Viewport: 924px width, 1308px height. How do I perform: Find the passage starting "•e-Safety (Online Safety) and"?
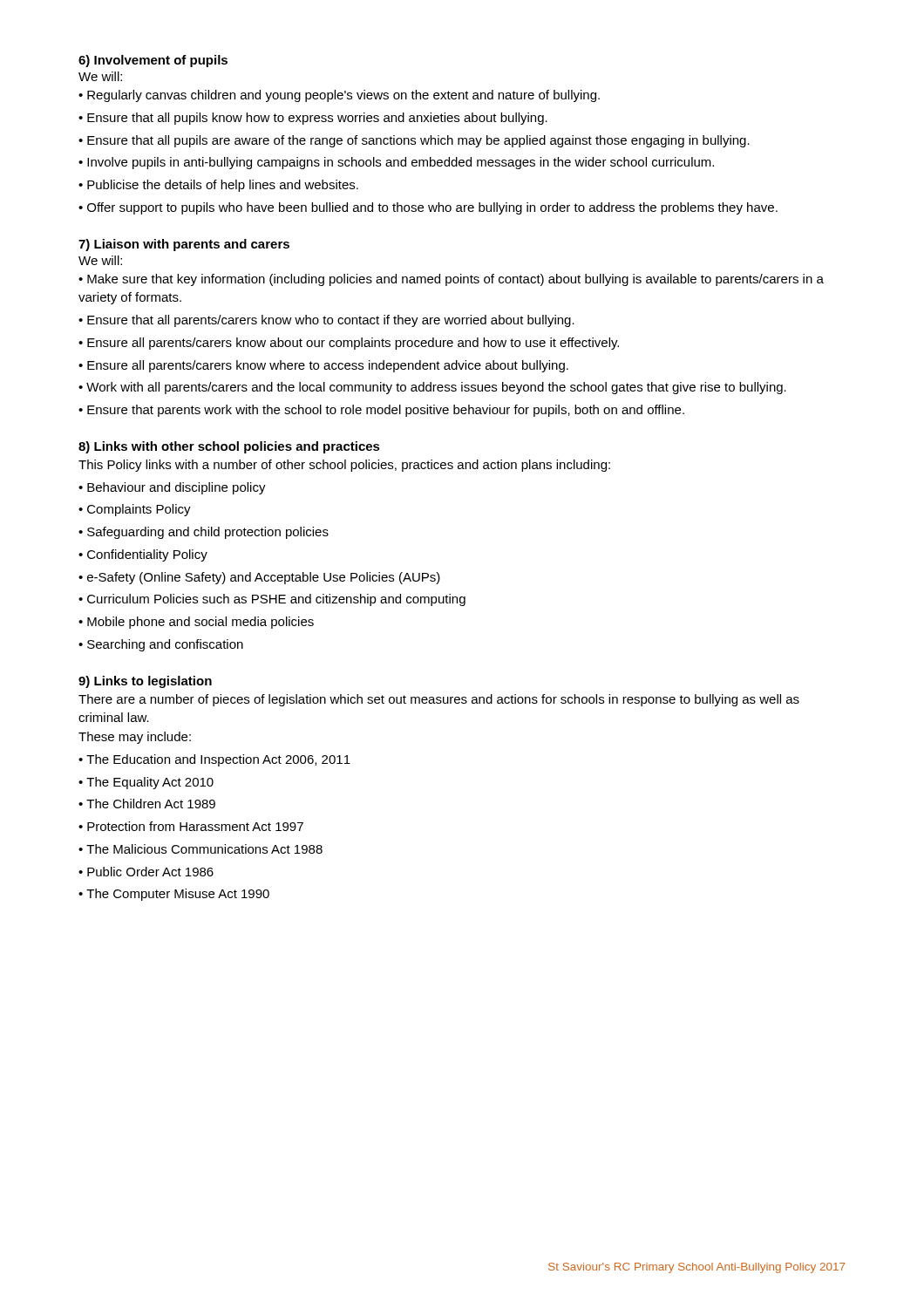tap(259, 576)
